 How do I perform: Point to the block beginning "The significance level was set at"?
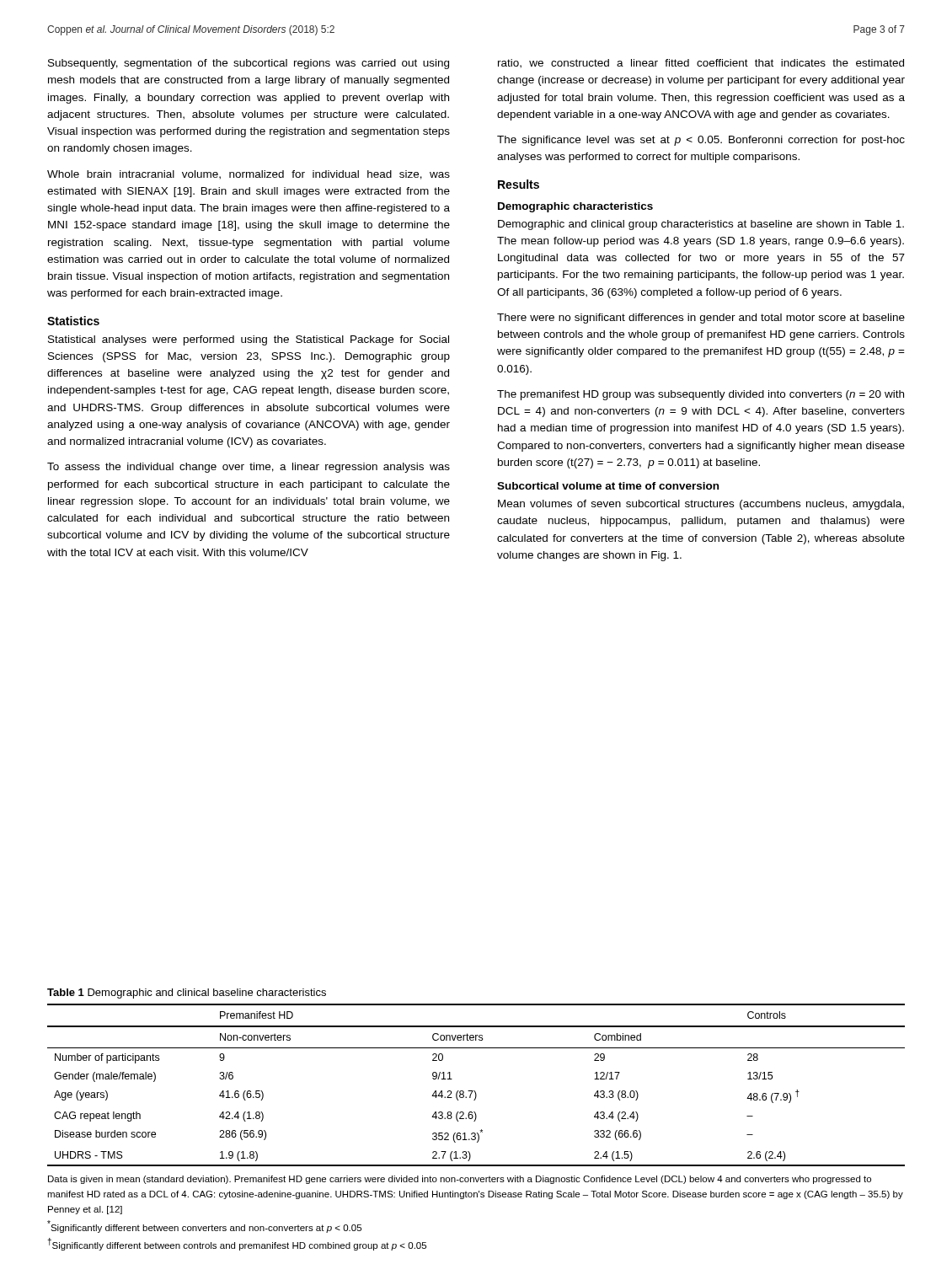coord(701,148)
